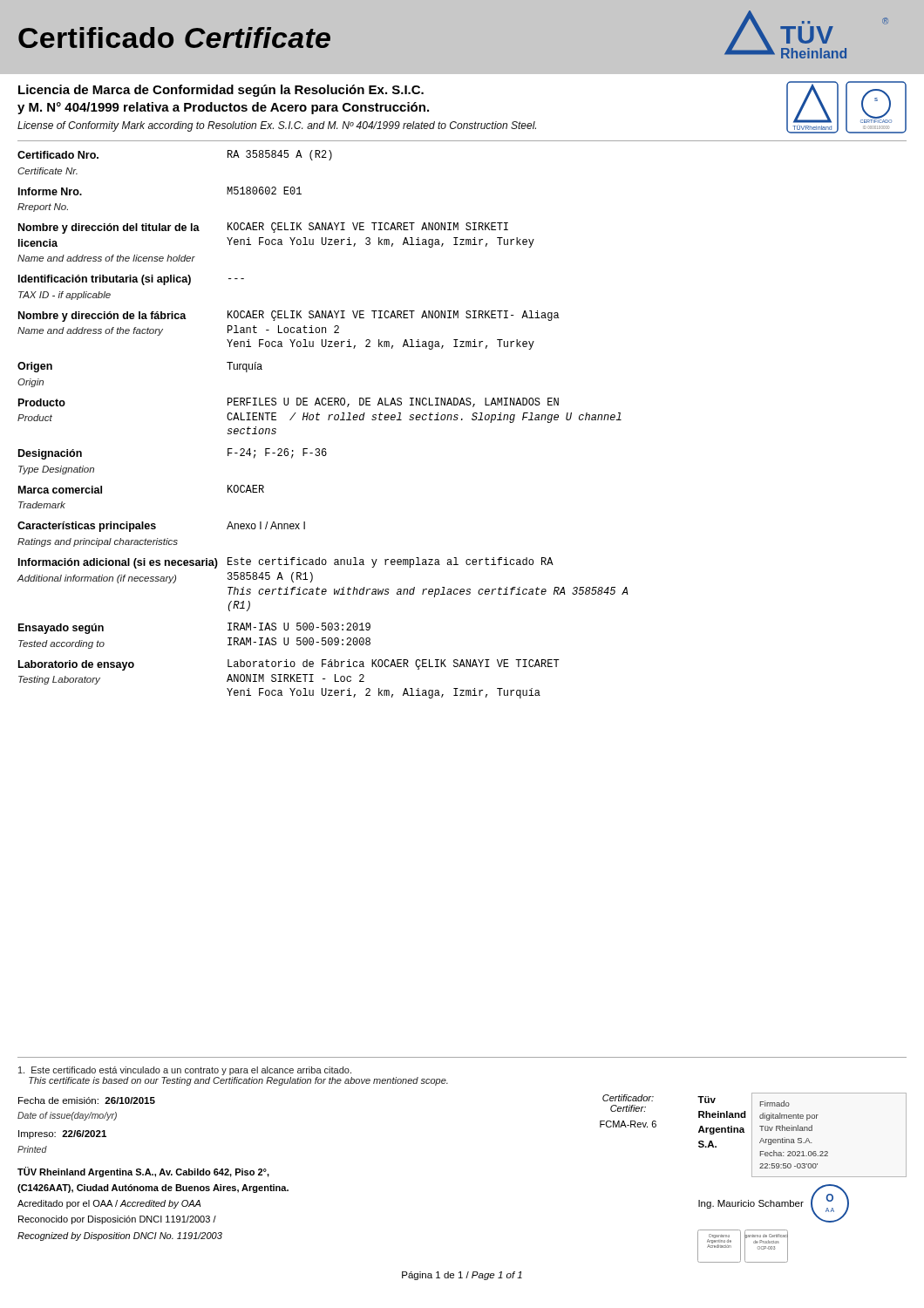Locate the text block that says "Fecha de emisión: 26/10/2015"
This screenshot has height=1308, width=924.
87,1100
